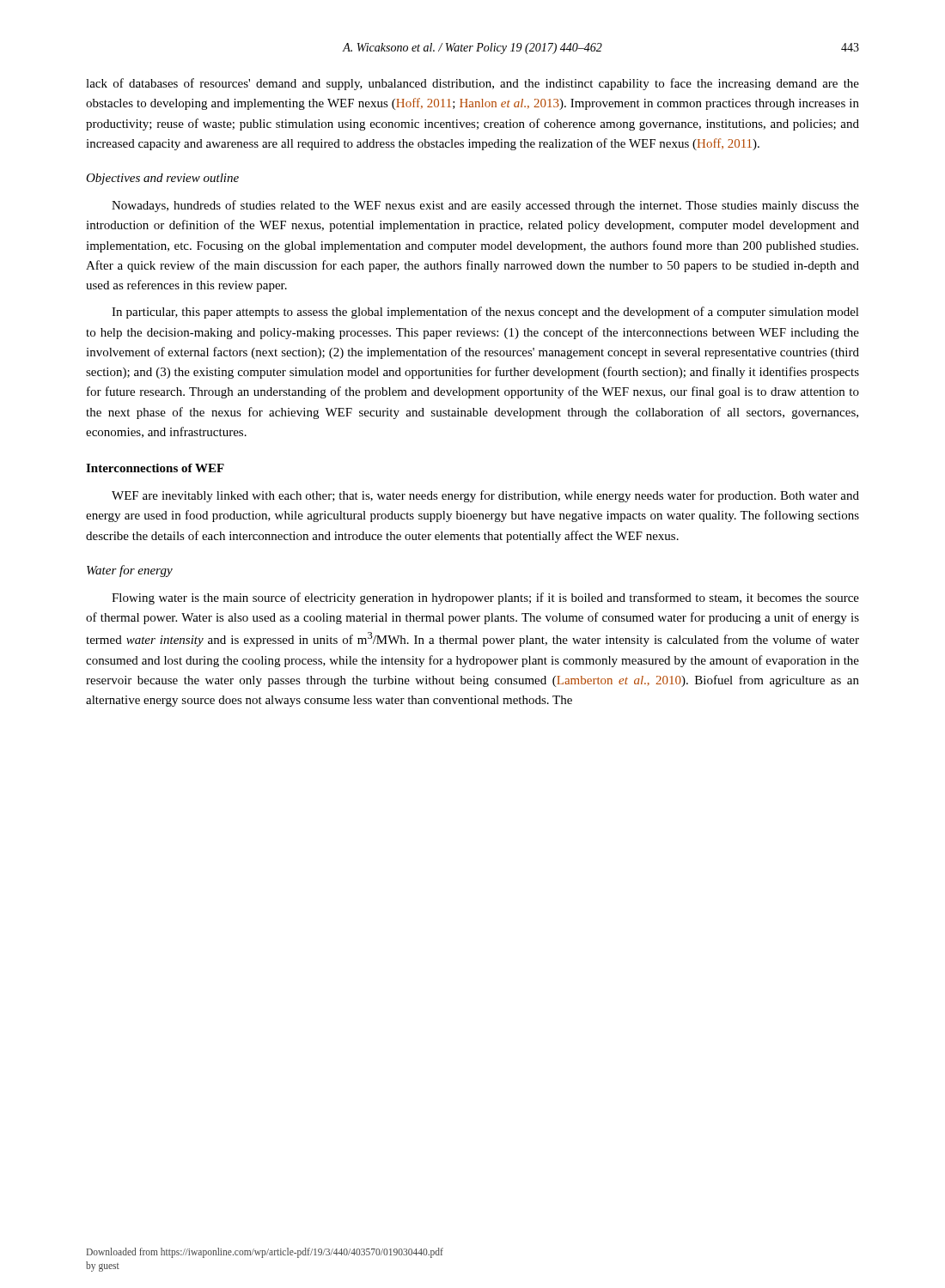Find the block starting "Flowing water is the main source"
Image resolution: width=945 pixels, height=1288 pixels.
pyautogui.click(x=472, y=649)
